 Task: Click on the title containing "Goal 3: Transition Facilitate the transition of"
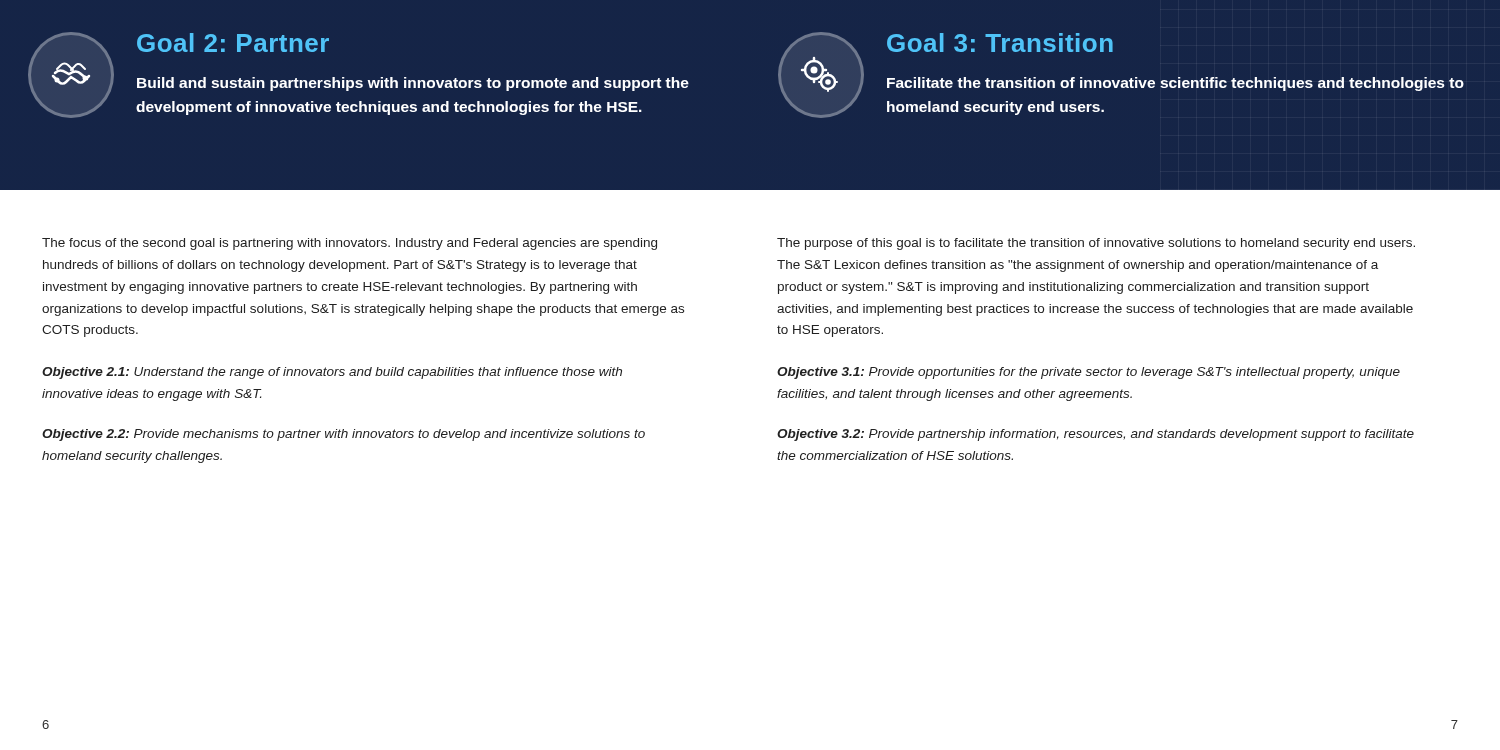[x=1123, y=74]
